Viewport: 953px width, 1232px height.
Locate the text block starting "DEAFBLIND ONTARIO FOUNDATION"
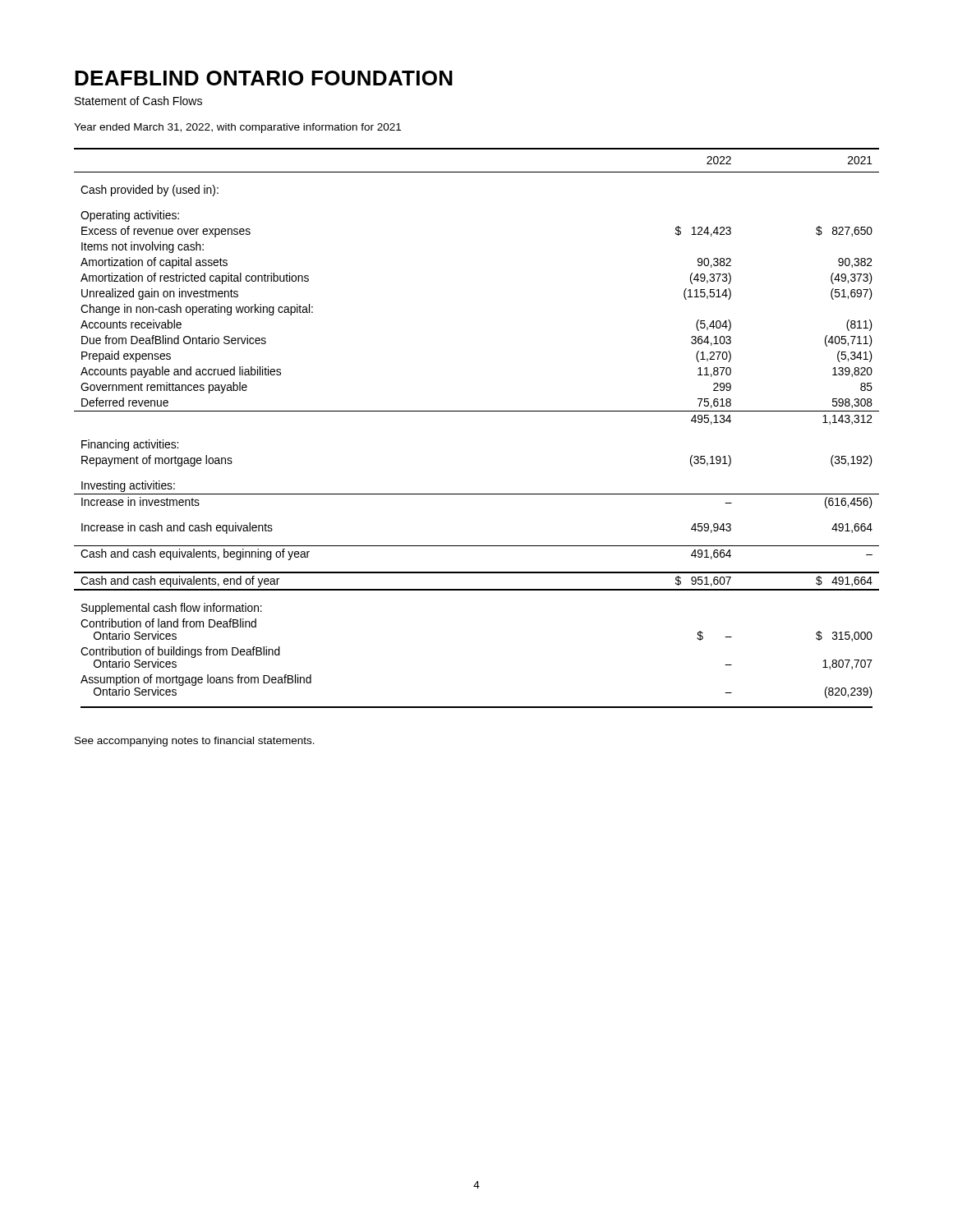pyautogui.click(x=264, y=78)
